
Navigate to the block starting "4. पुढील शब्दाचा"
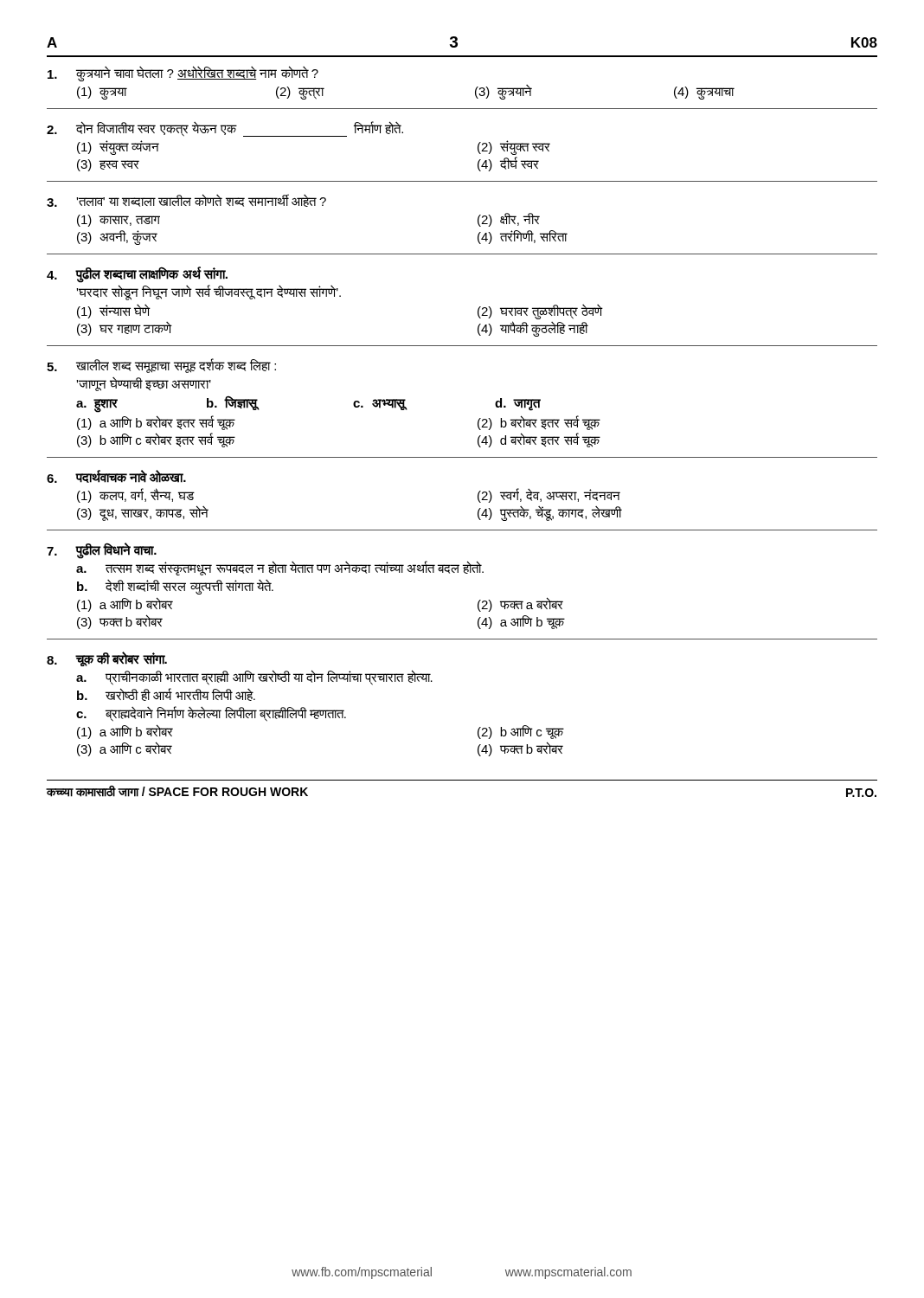(137, 275)
